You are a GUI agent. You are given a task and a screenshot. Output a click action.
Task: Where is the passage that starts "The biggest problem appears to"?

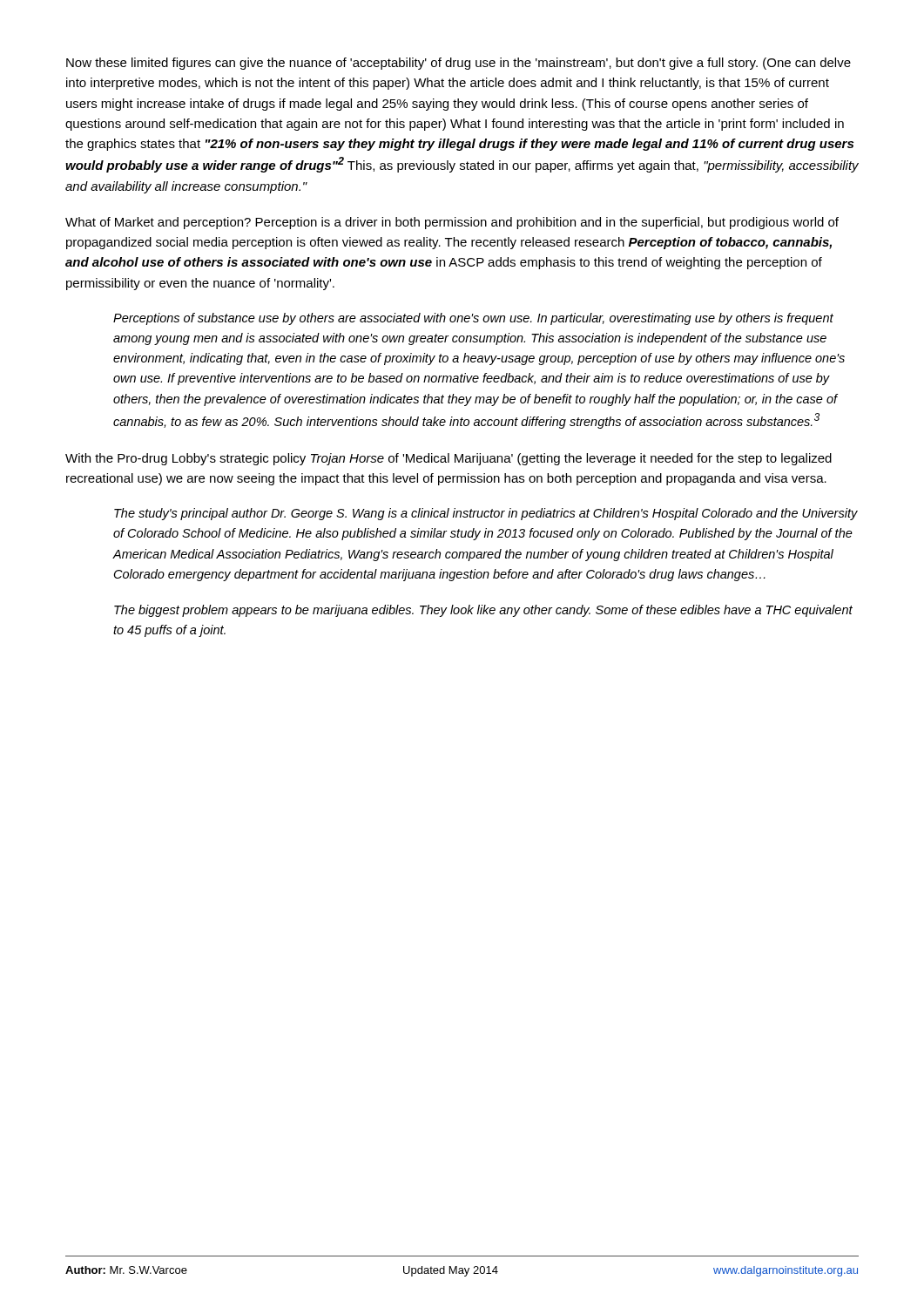point(483,620)
